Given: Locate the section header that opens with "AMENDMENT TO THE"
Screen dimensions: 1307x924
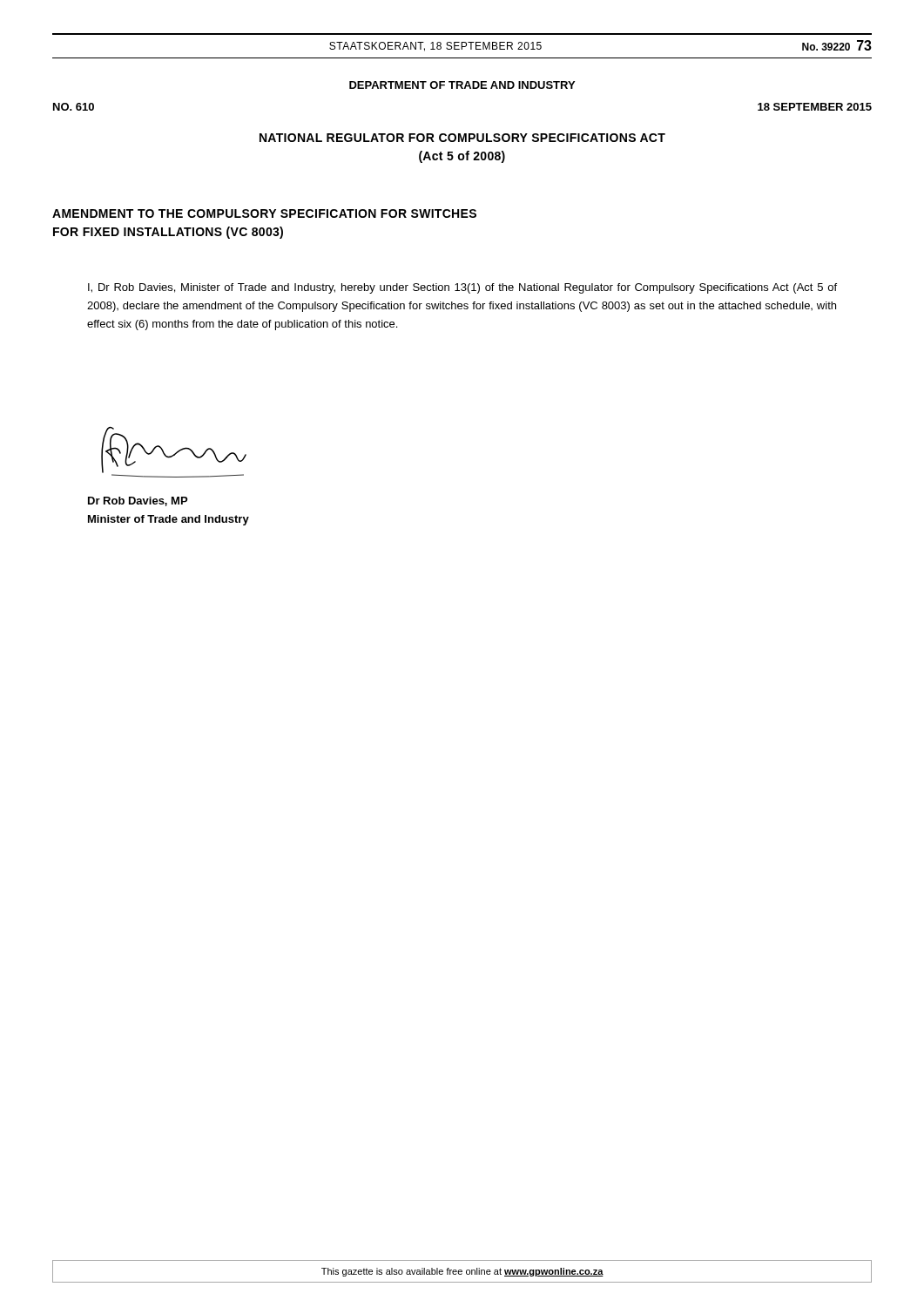Looking at the screenshot, I should 265,223.
